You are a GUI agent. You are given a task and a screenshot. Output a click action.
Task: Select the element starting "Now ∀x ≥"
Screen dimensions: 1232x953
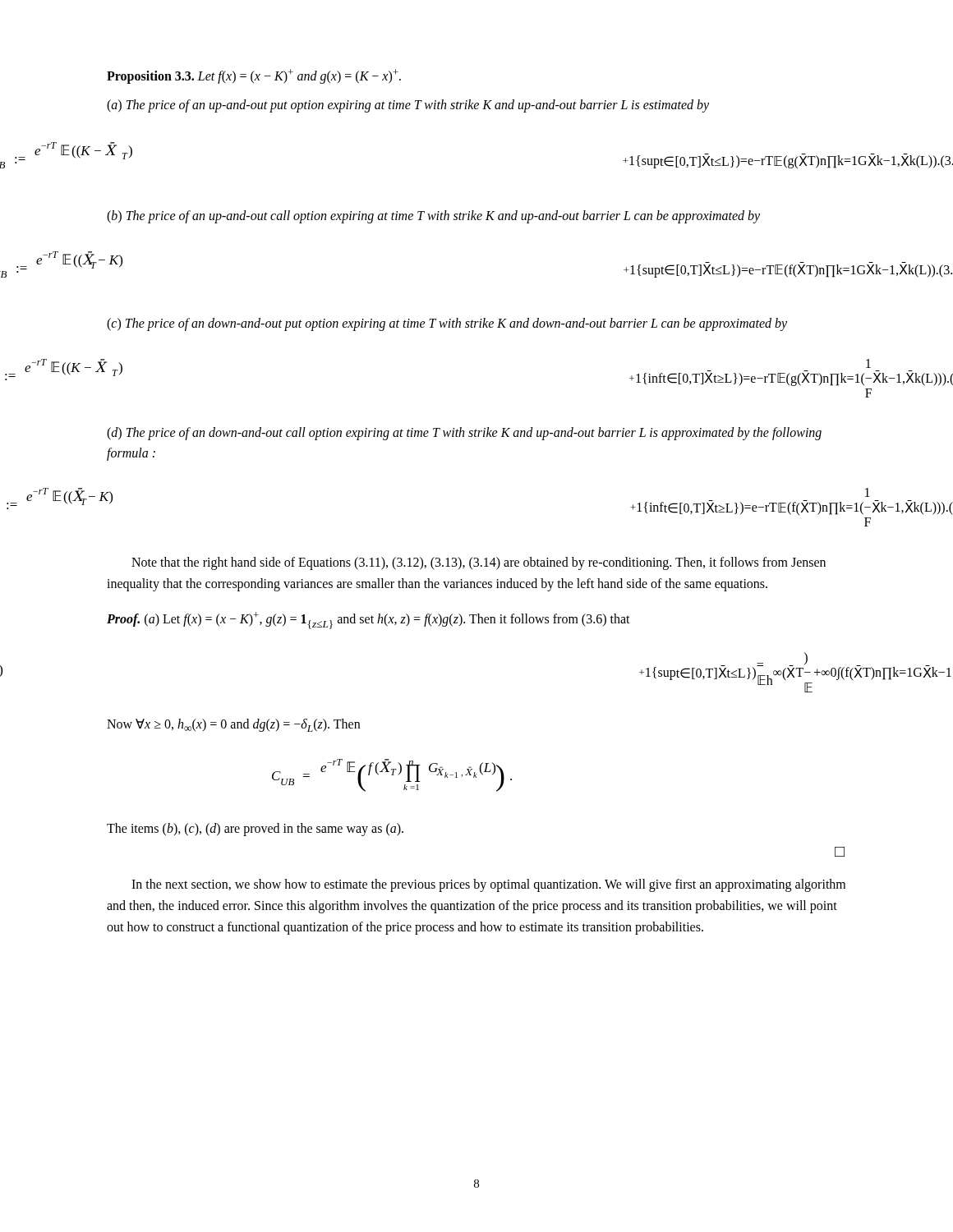pos(234,726)
